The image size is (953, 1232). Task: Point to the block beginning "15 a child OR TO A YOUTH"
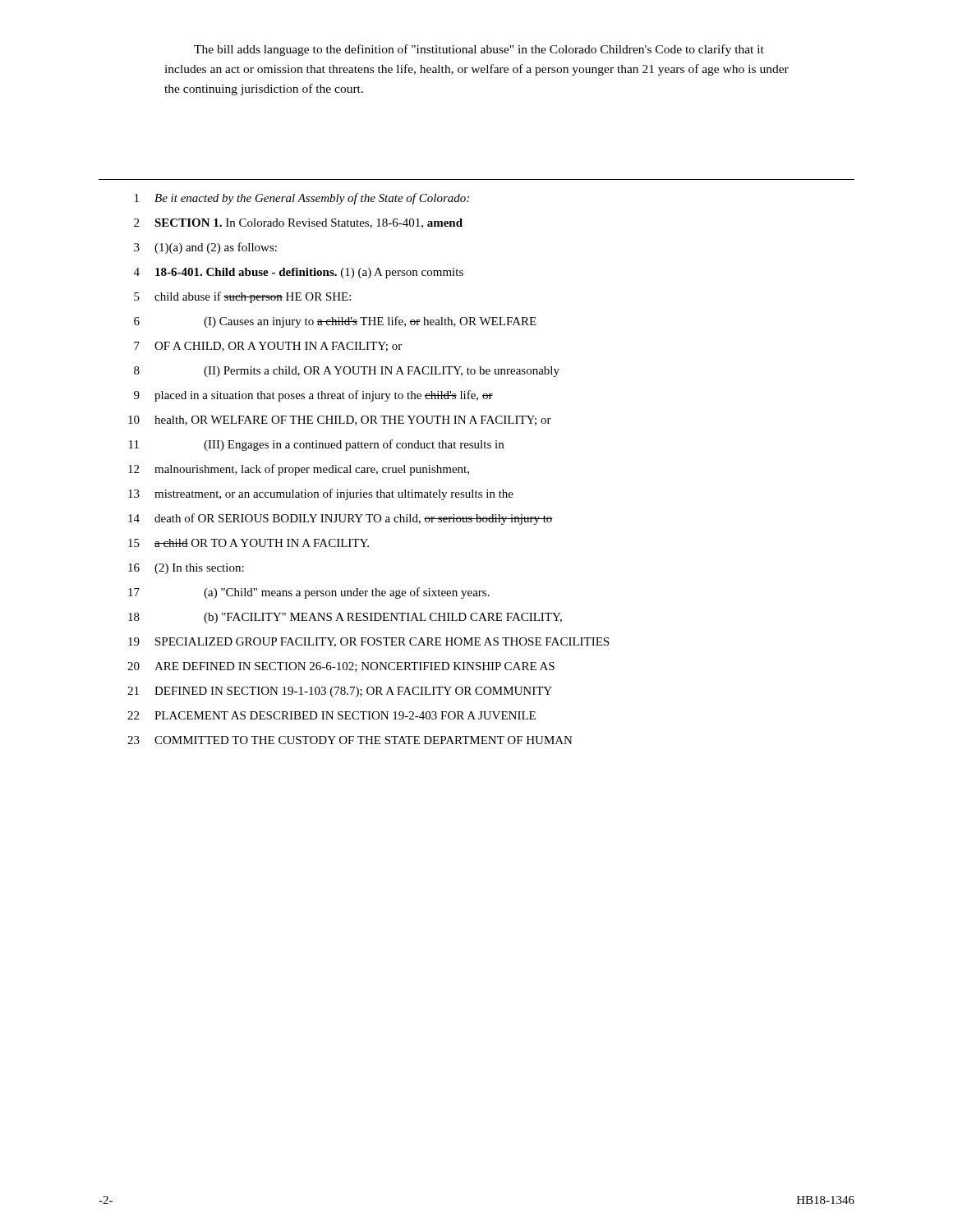[x=249, y=543]
